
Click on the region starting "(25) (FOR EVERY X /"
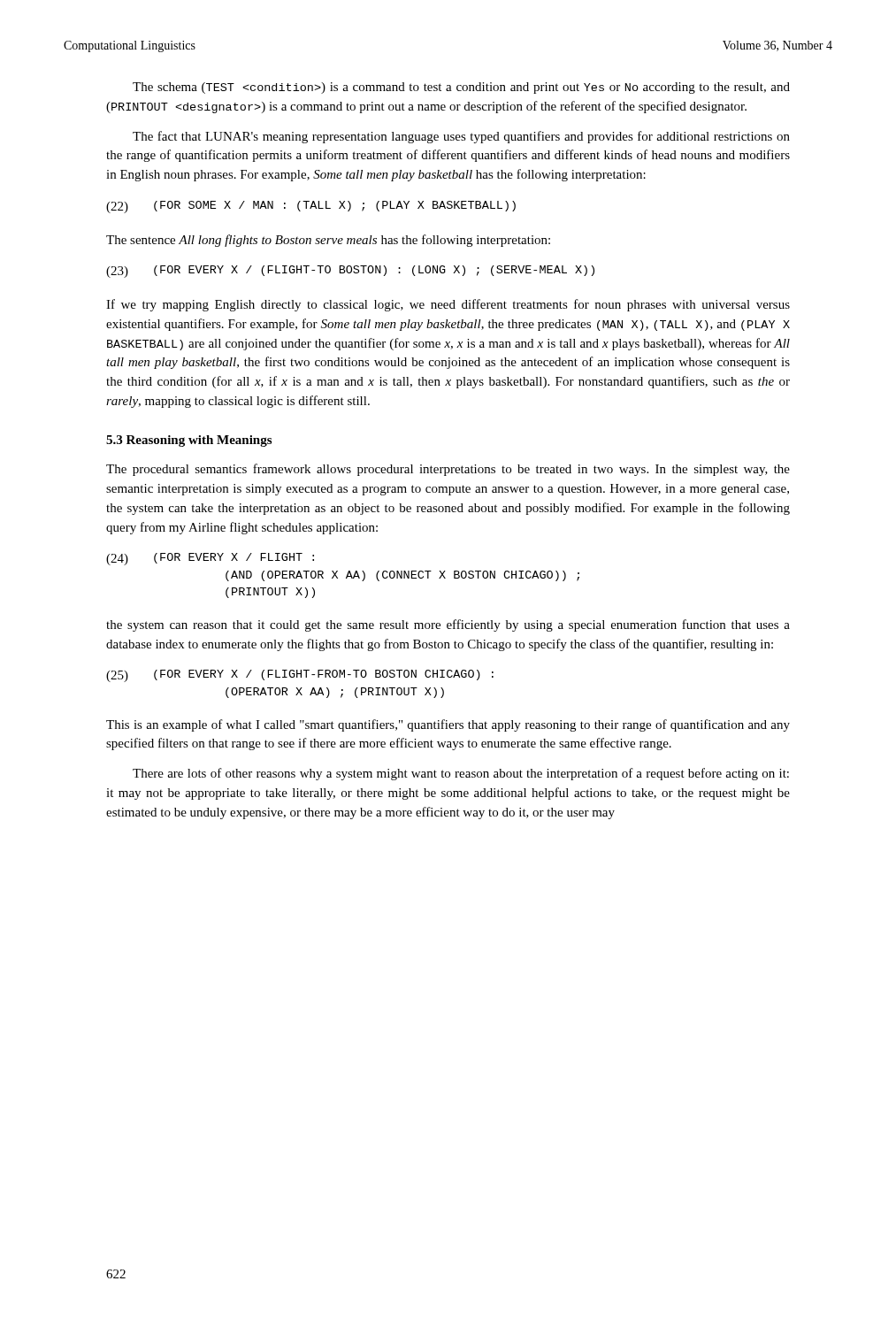[x=448, y=684]
